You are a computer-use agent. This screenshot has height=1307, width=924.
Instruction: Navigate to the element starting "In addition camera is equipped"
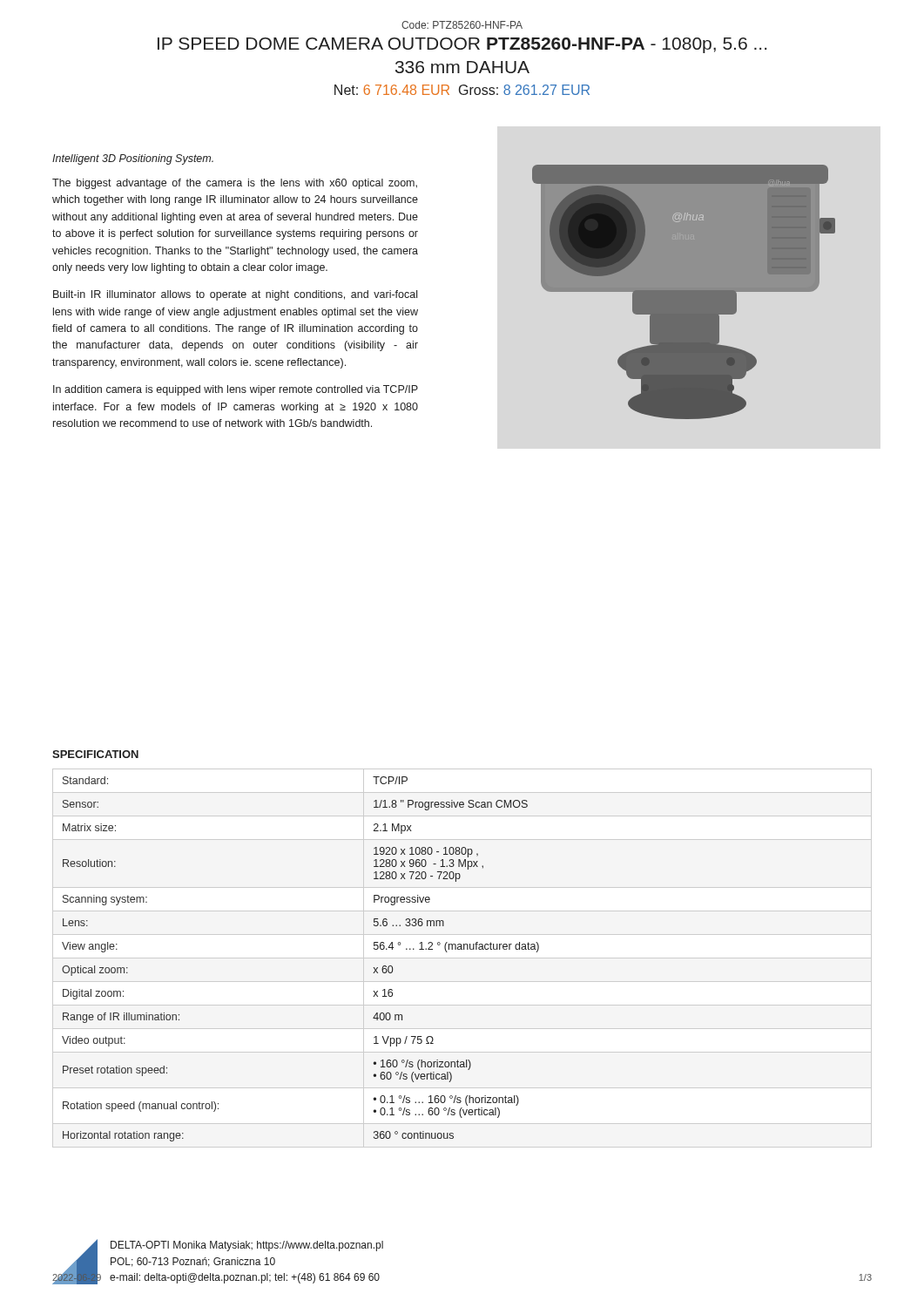pos(235,406)
